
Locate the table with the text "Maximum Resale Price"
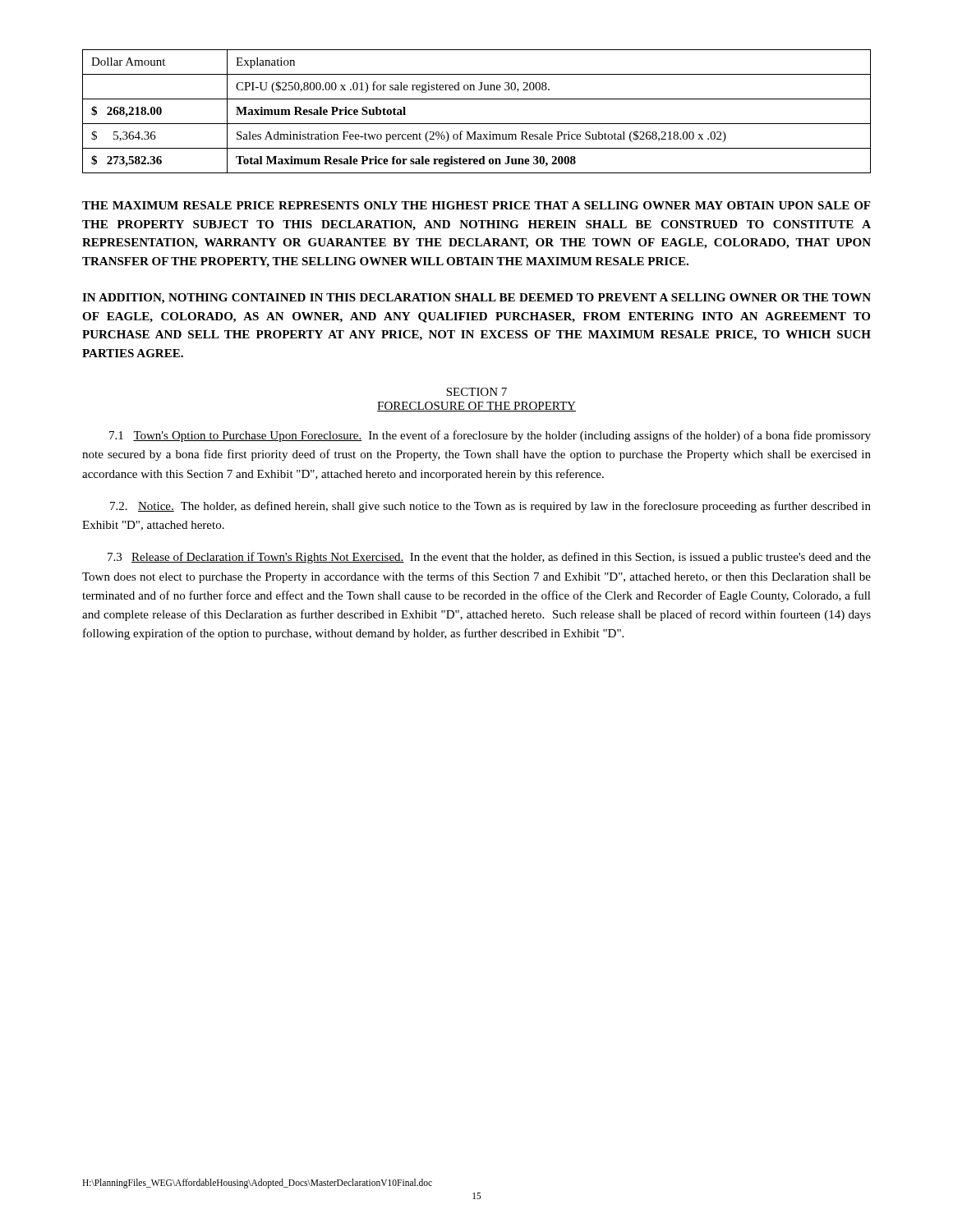pos(476,111)
